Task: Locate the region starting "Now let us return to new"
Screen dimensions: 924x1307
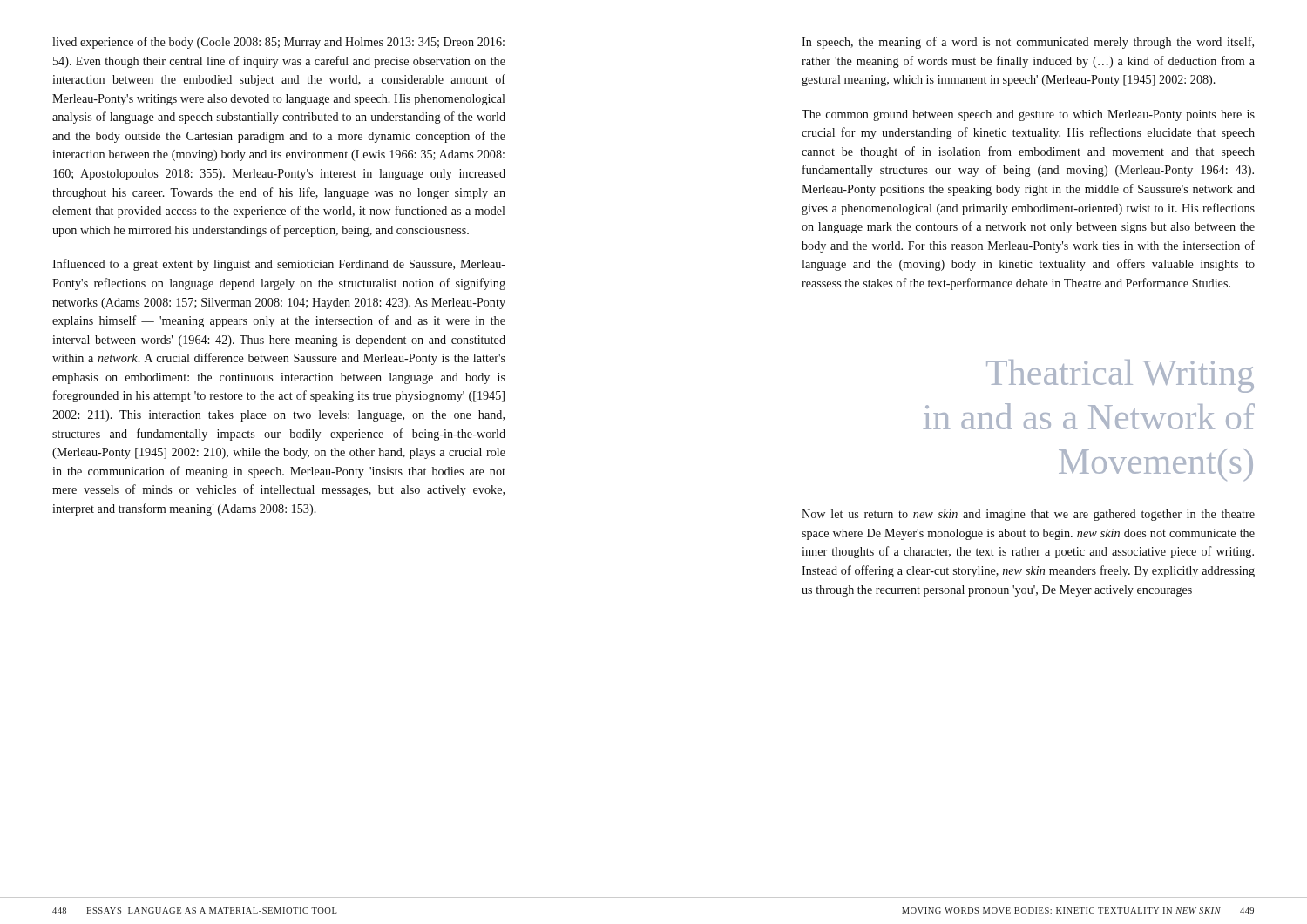Action: coord(1028,552)
